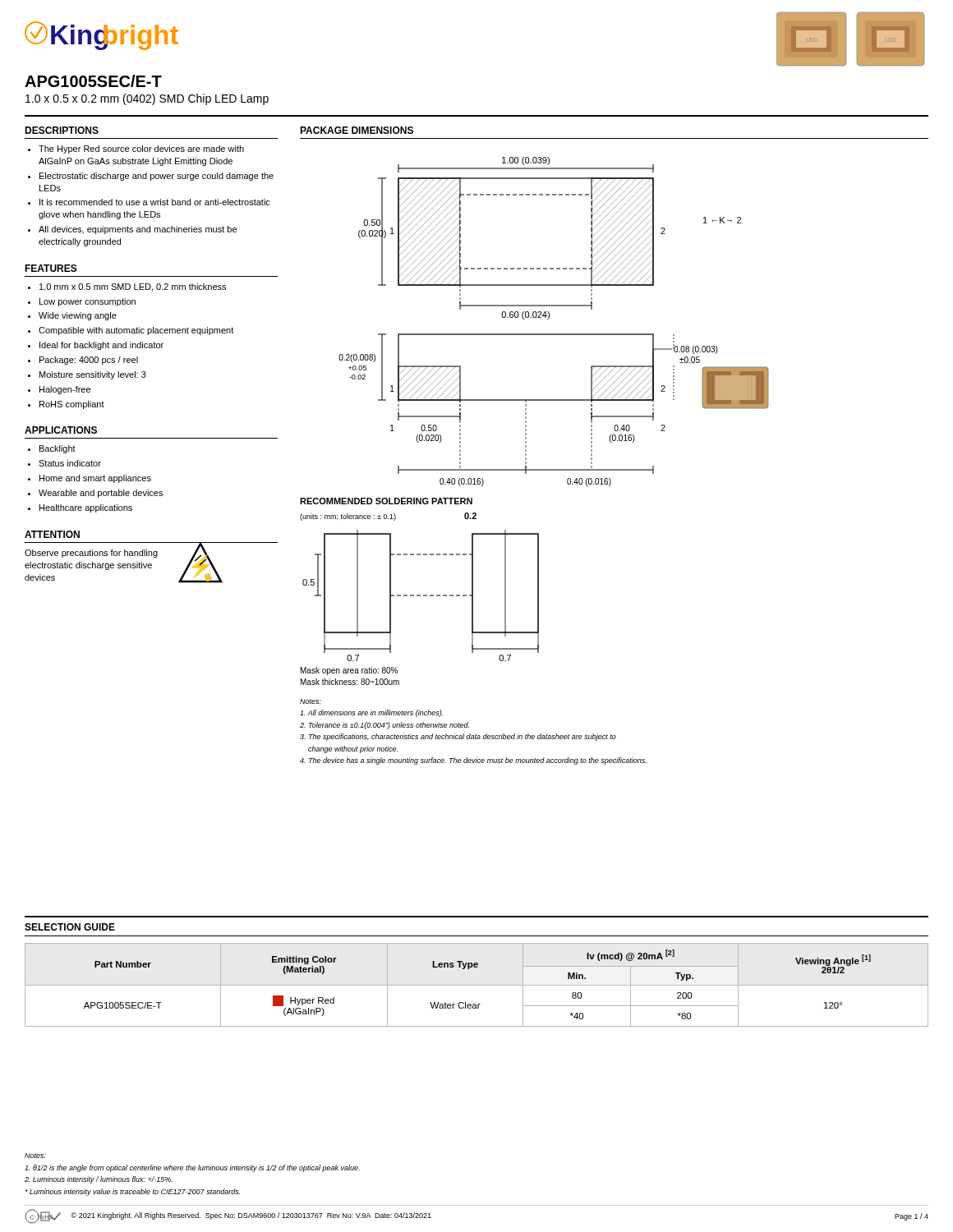Select the passage starting "Moisture sensitivity level:"
953x1232 pixels.
pyautogui.click(x=92, y=374)
